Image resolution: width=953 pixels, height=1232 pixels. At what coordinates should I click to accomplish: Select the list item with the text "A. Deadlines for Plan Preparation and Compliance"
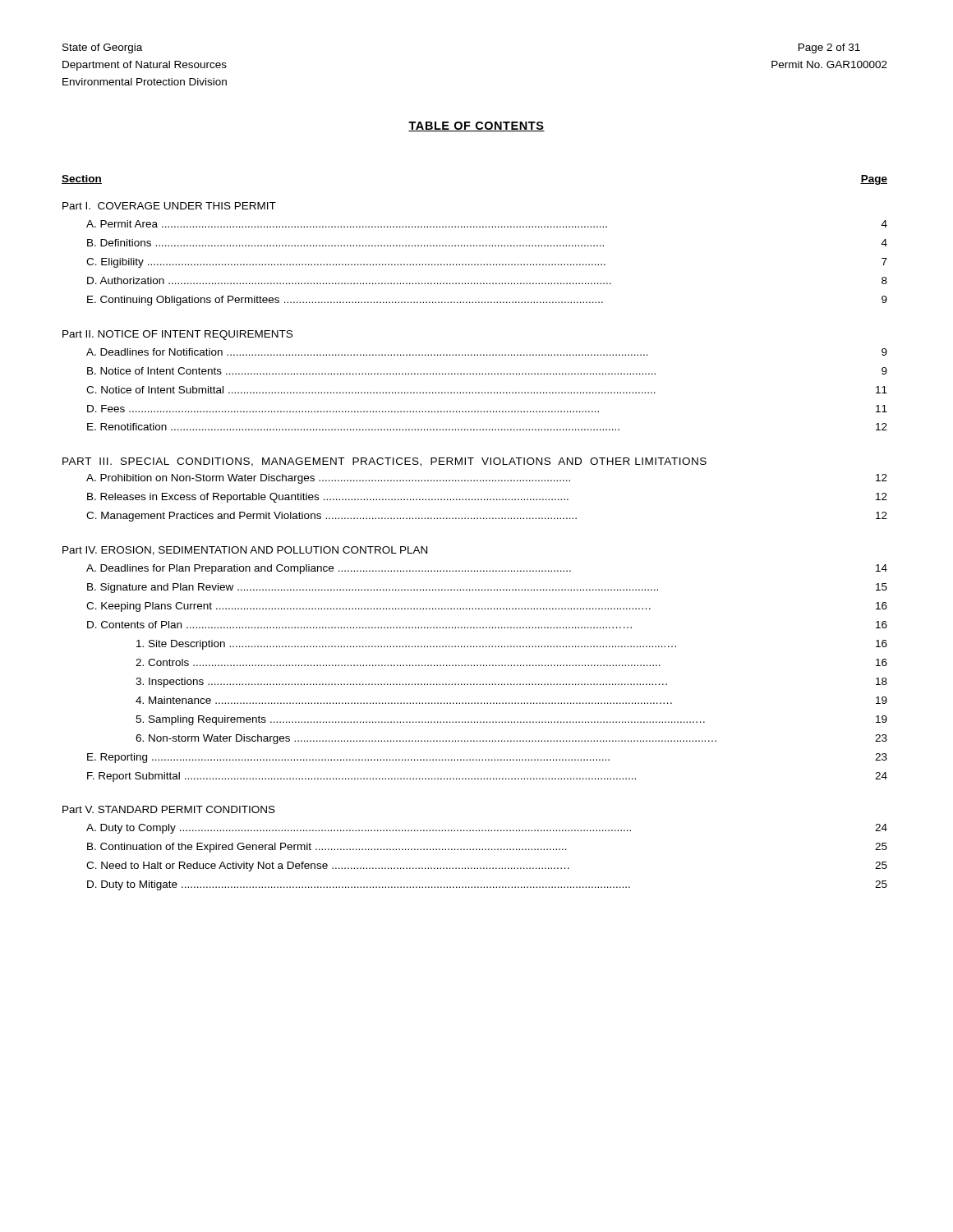coord(487,569)
